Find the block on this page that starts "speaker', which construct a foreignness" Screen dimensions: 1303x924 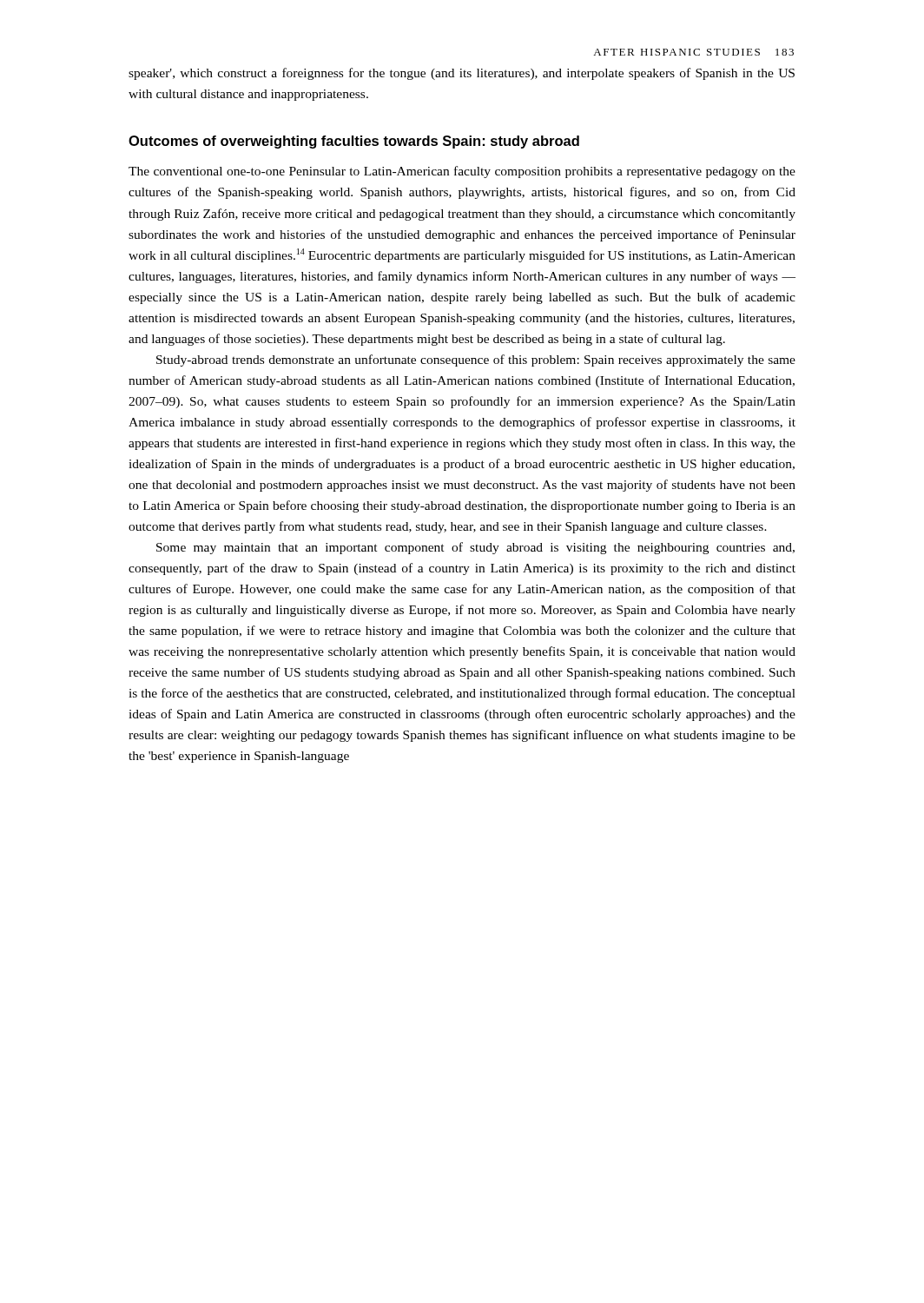tap(462, 83)
